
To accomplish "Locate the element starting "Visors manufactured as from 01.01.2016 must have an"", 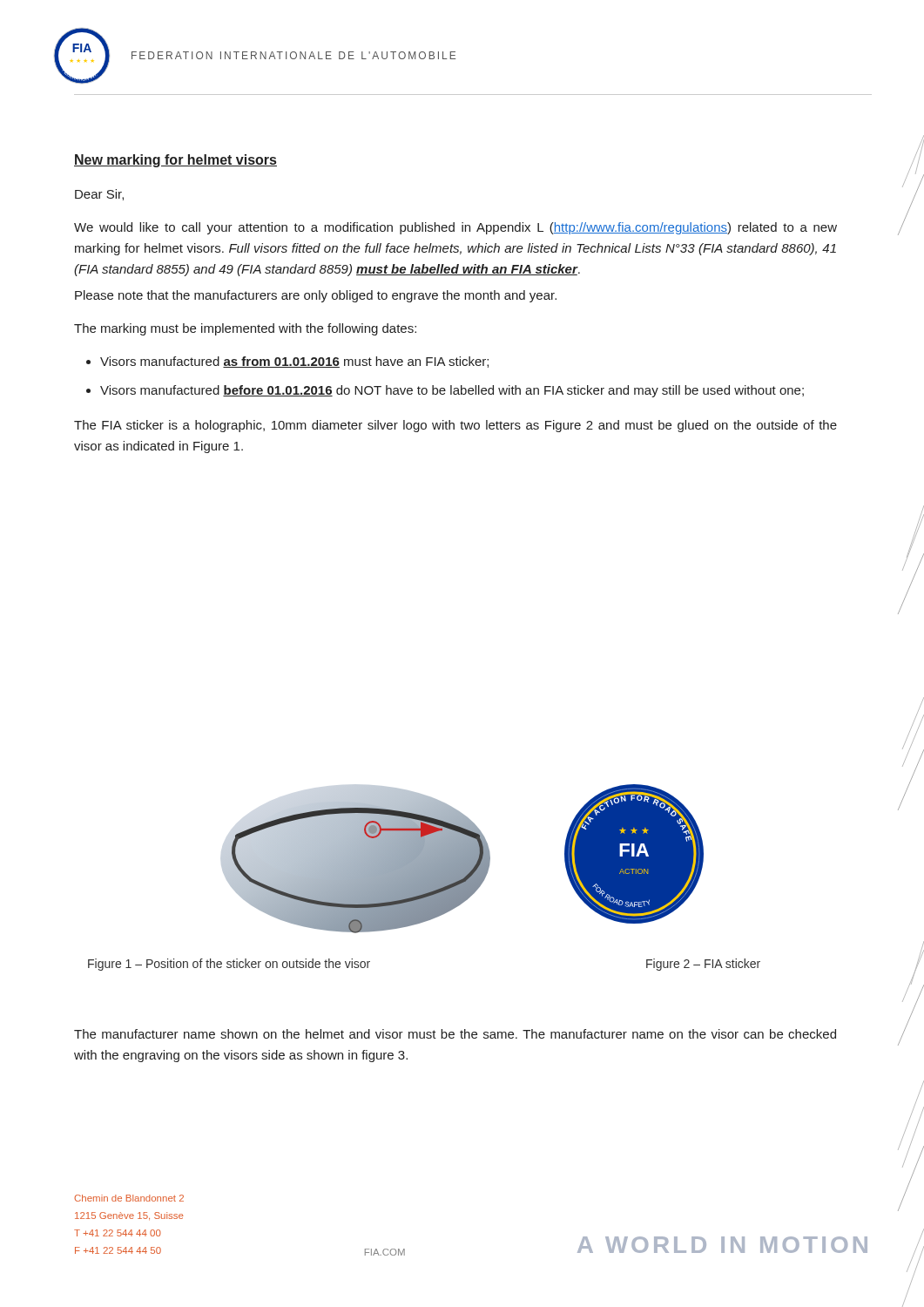I will [295, 361].
